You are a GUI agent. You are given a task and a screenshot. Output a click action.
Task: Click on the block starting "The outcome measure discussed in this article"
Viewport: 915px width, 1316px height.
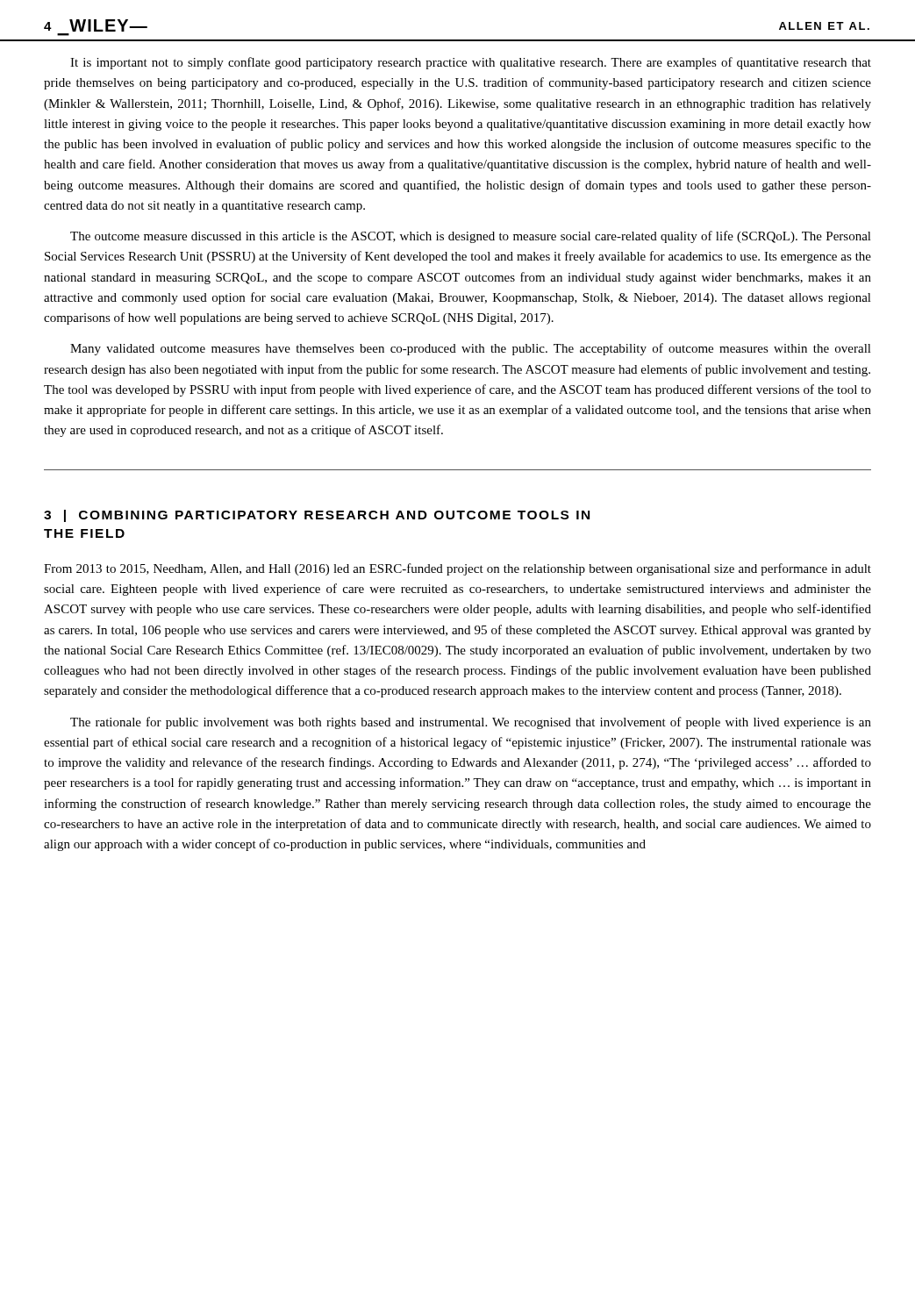(x=458, y=277)
